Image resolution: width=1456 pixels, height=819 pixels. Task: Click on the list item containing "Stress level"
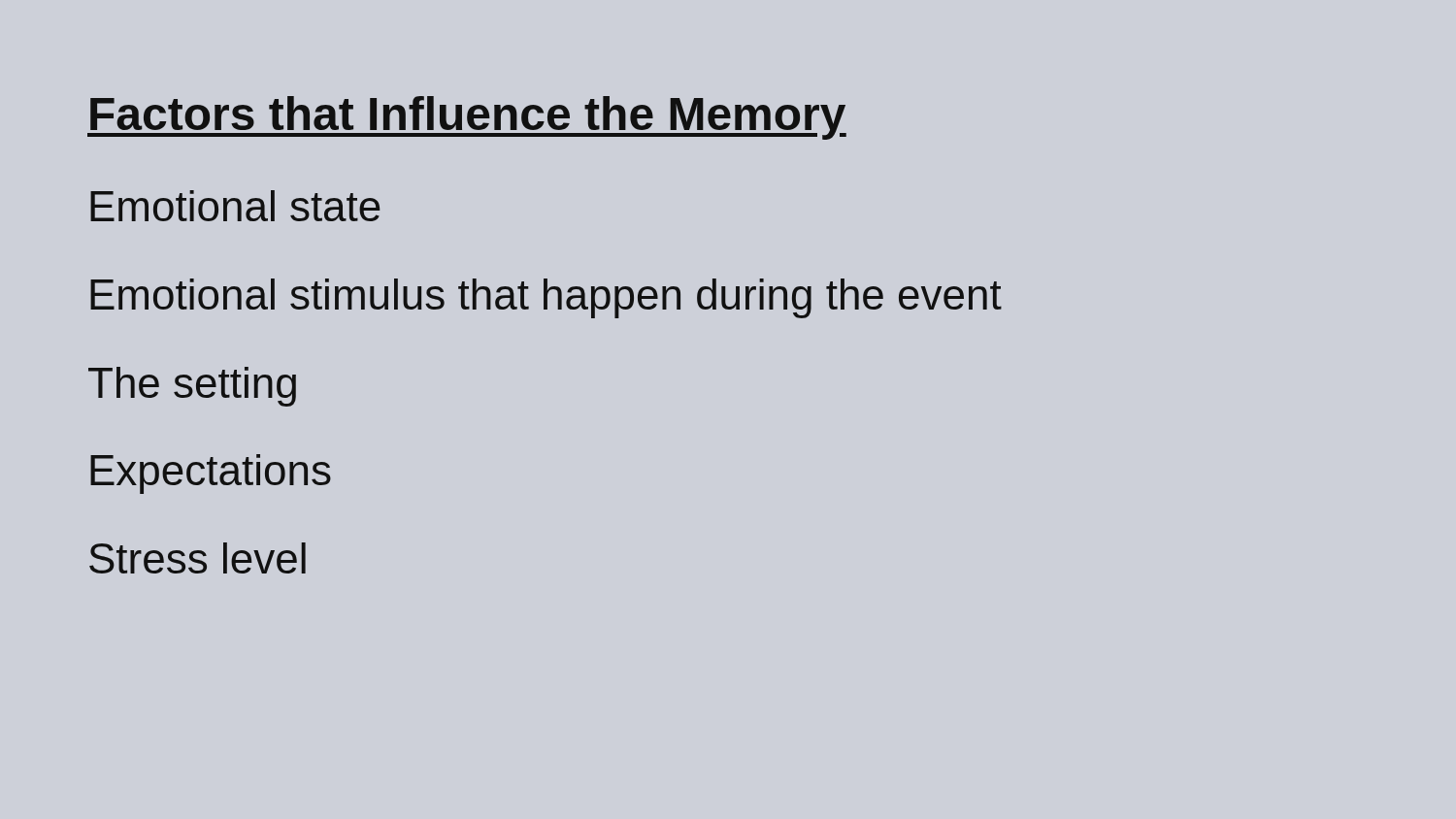(x=198, y=559)
